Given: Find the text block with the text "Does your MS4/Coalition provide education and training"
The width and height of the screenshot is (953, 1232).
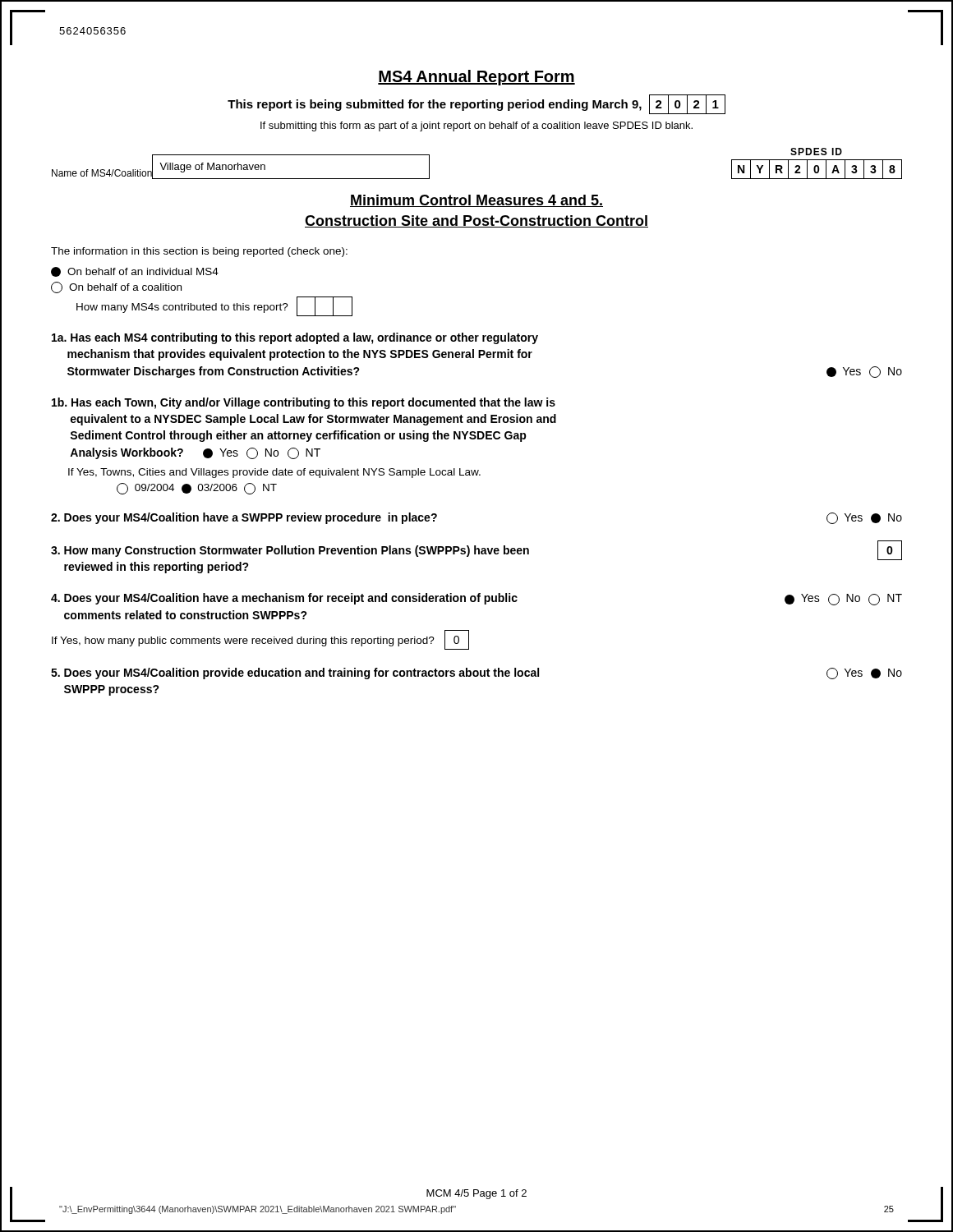Looking at the screenshot, I should pyautogui.click(x=476, y=681).
